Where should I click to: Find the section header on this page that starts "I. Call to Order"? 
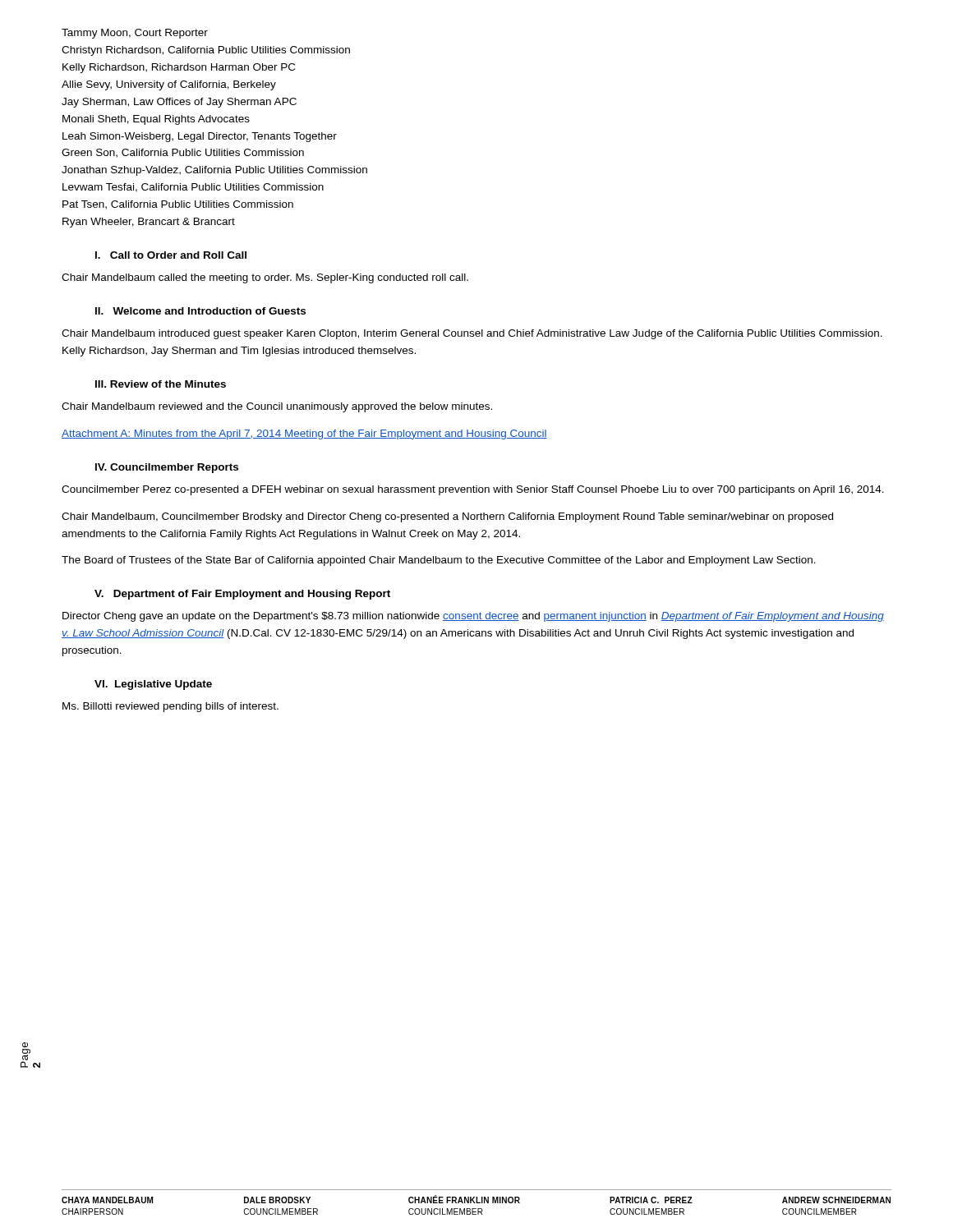point(171,255)
